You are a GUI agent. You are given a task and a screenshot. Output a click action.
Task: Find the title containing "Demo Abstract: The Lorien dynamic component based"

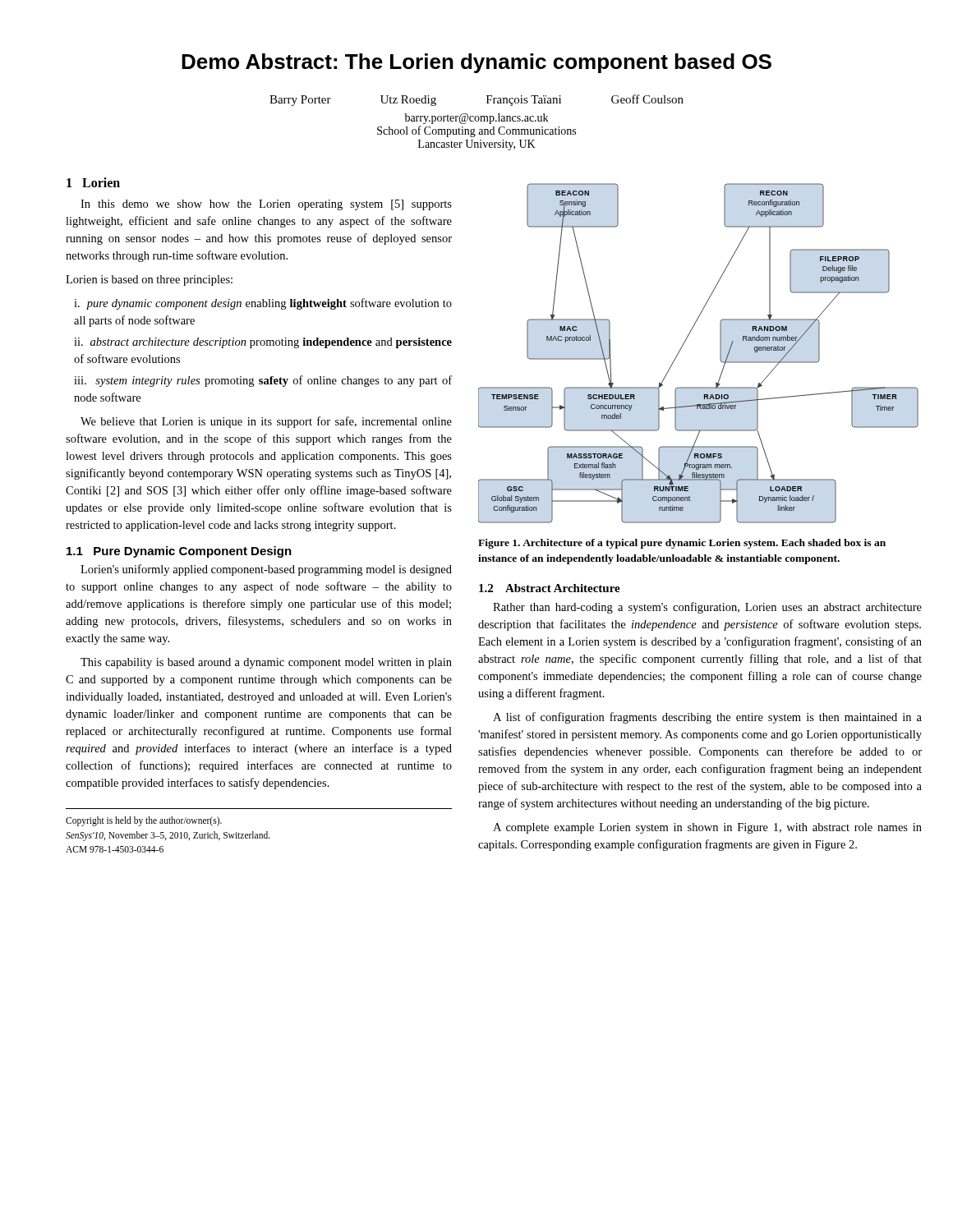tap(476, 62)
